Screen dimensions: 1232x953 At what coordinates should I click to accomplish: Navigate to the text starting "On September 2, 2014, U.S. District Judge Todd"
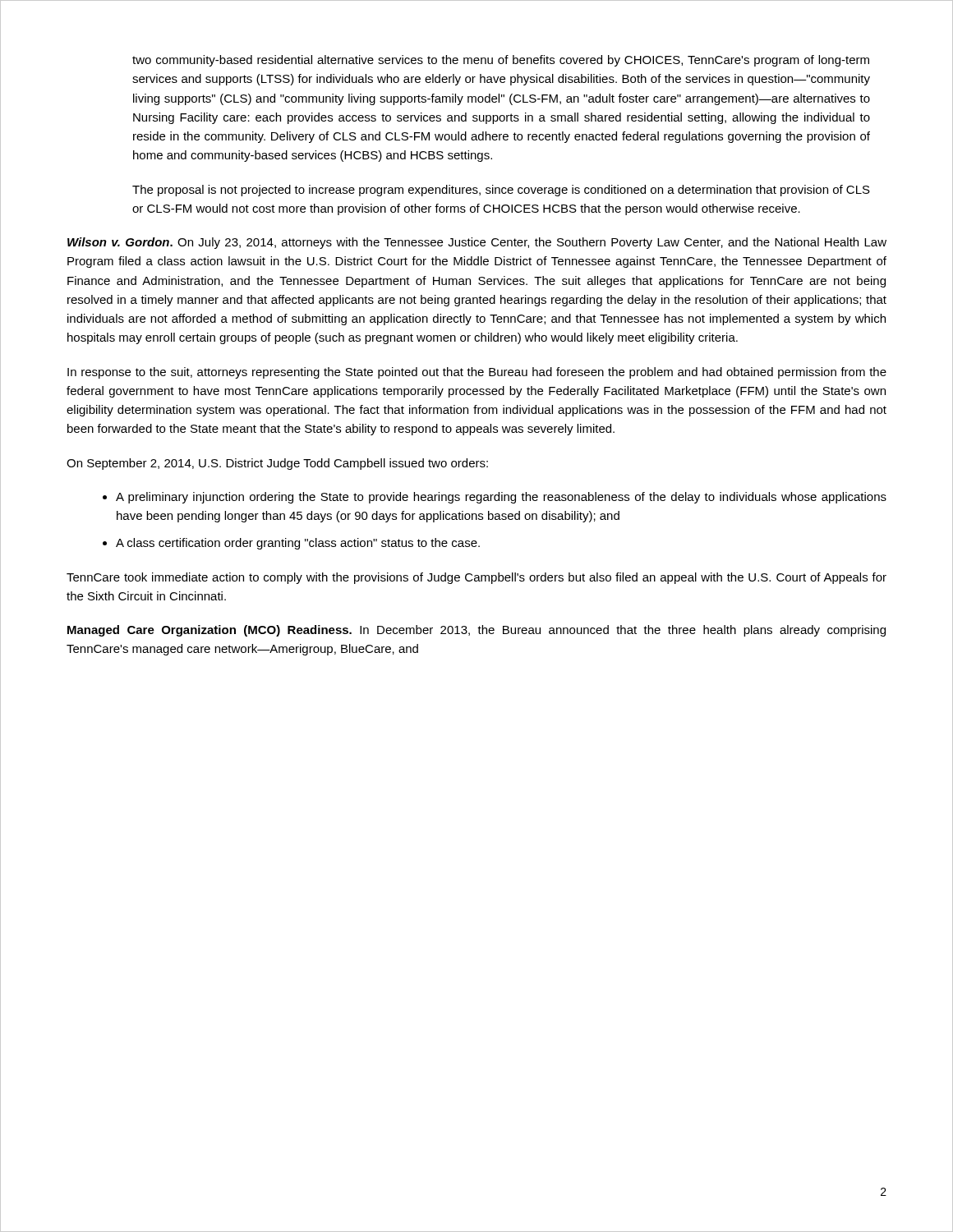tap(278, 462)
